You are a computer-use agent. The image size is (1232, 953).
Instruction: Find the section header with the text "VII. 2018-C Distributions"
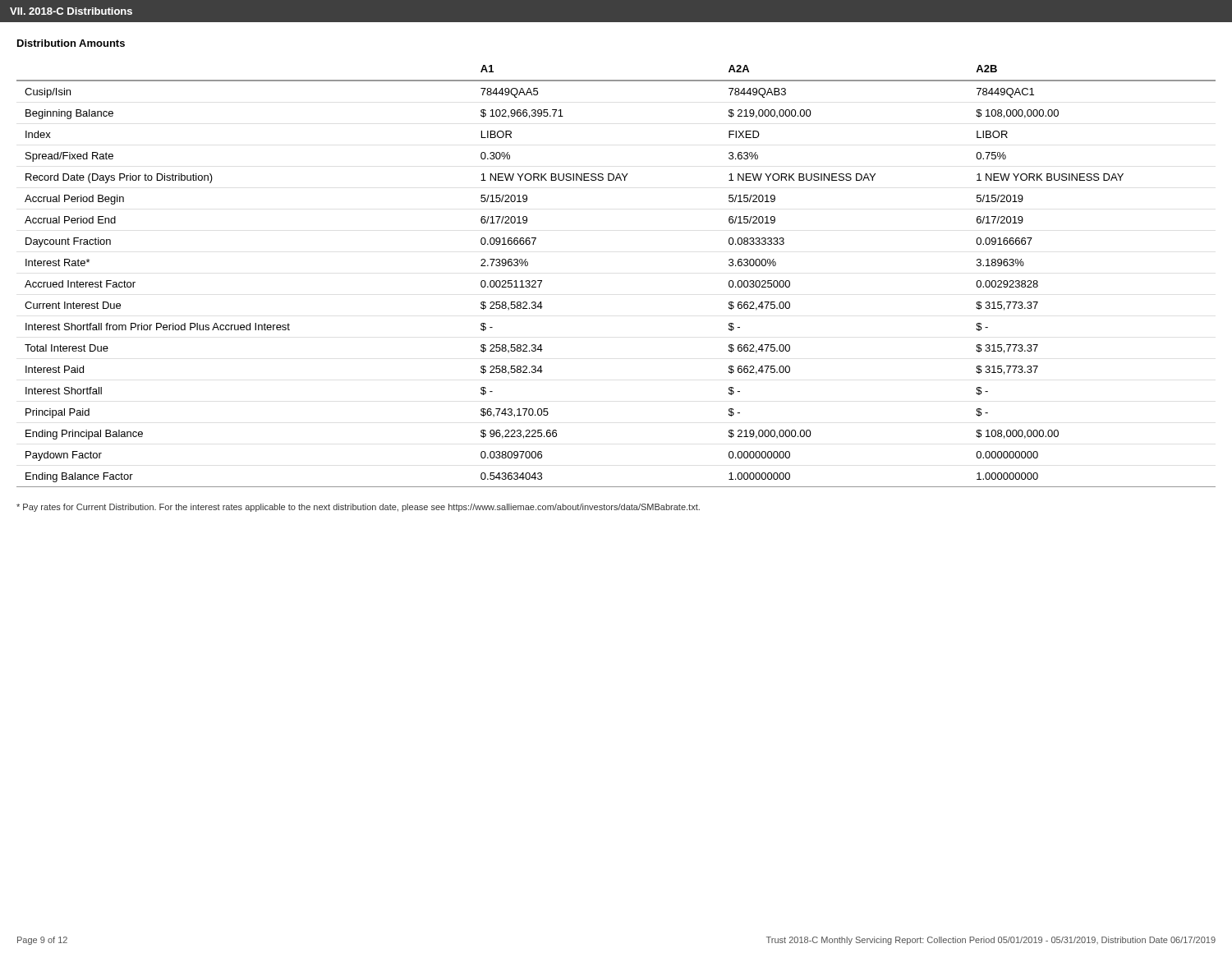71,11
